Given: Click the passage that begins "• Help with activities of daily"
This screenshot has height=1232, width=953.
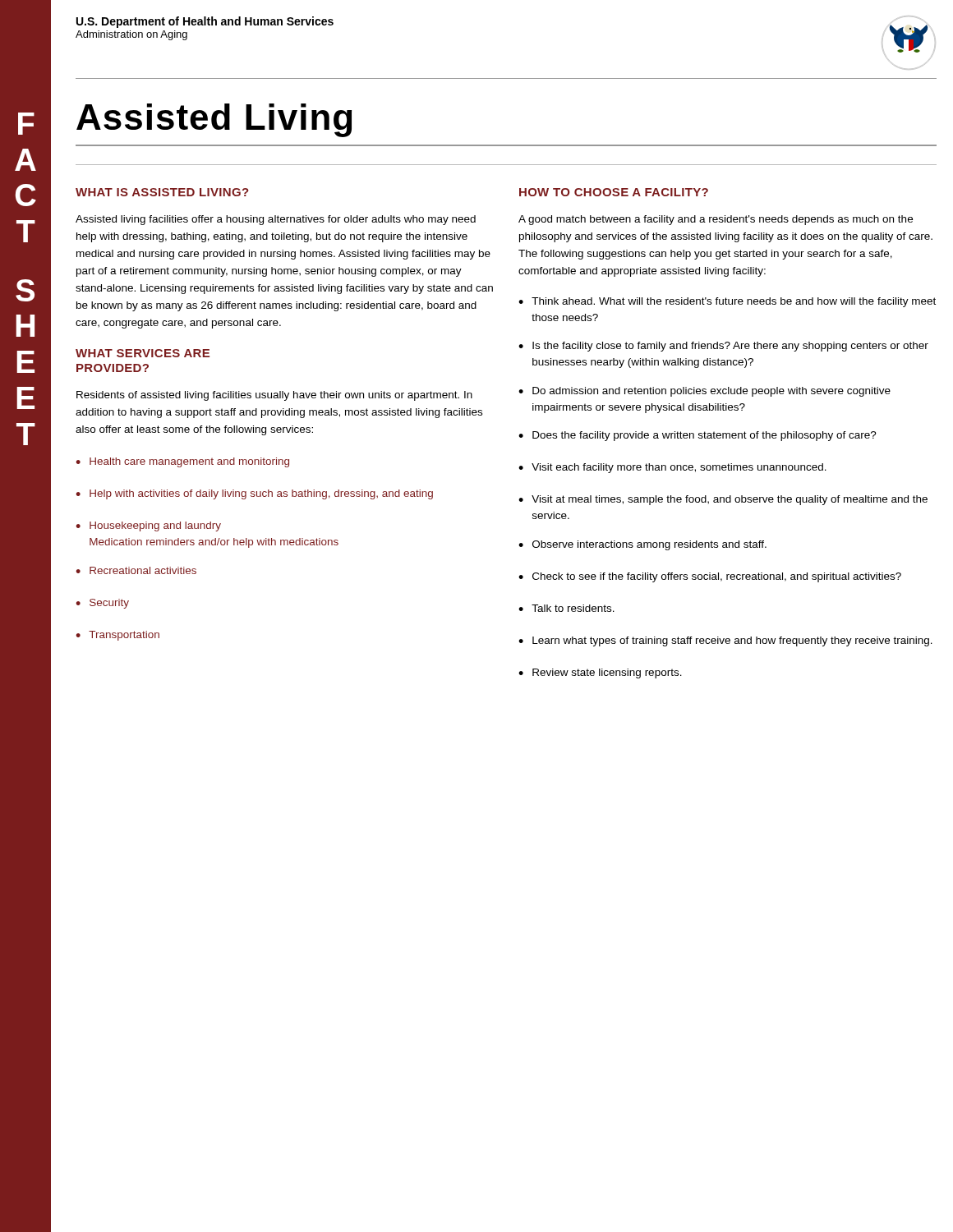Looking at the screenshot, I should click(x=255, y=496).
